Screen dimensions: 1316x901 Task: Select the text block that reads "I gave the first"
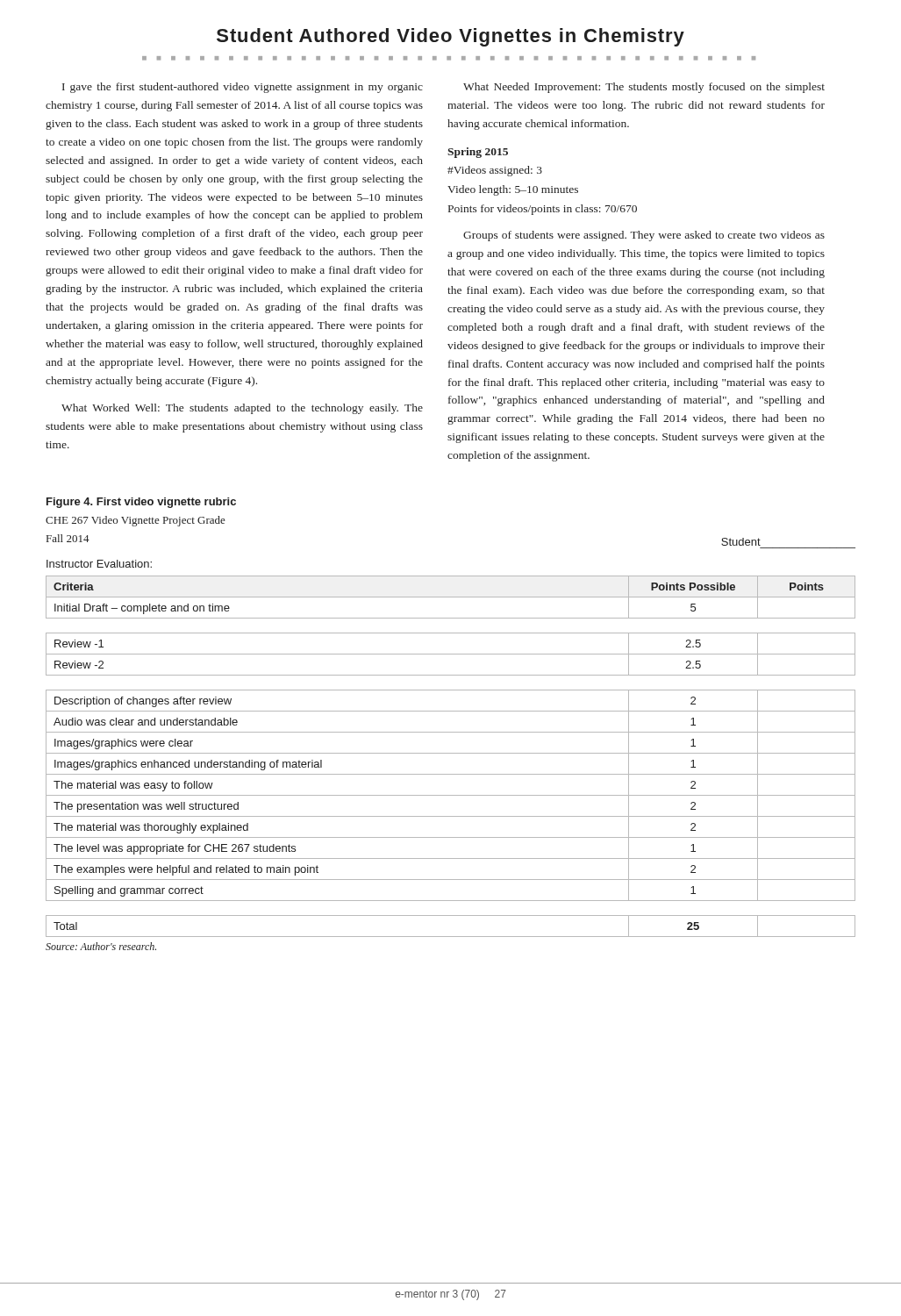click(234, 234)
